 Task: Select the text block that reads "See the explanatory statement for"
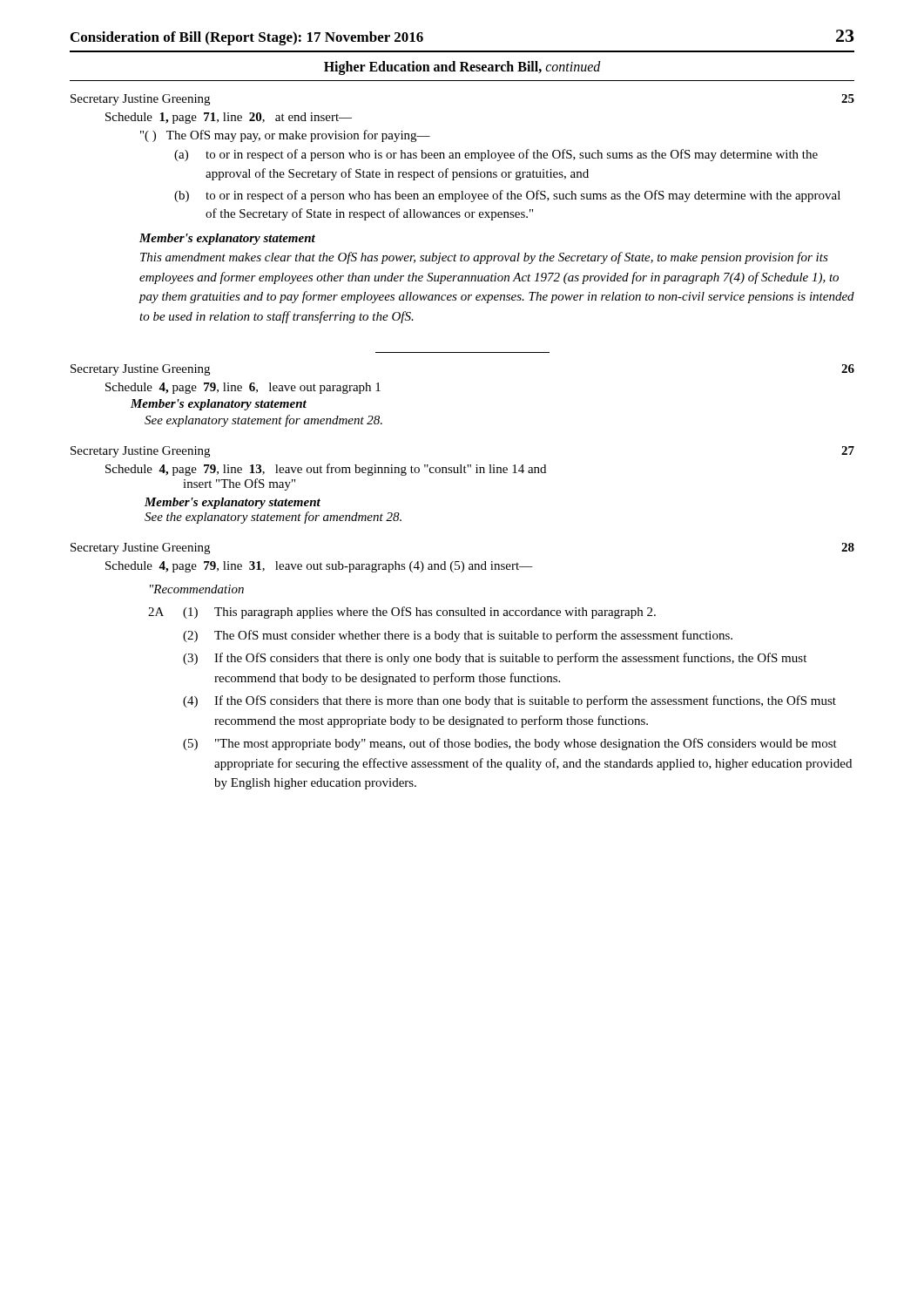coord(274,517)
